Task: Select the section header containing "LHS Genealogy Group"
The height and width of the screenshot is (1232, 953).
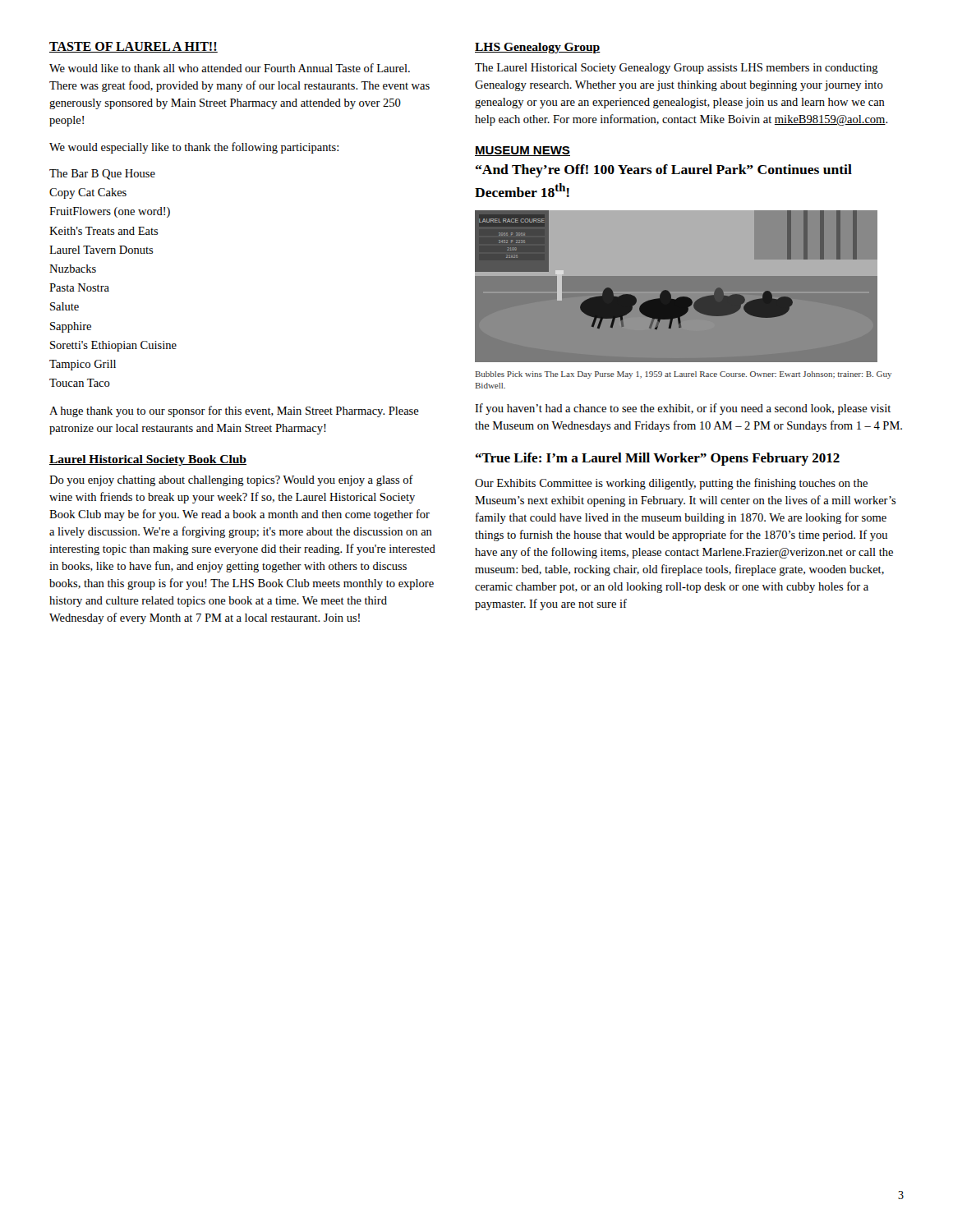Action: tap(537, 46)
